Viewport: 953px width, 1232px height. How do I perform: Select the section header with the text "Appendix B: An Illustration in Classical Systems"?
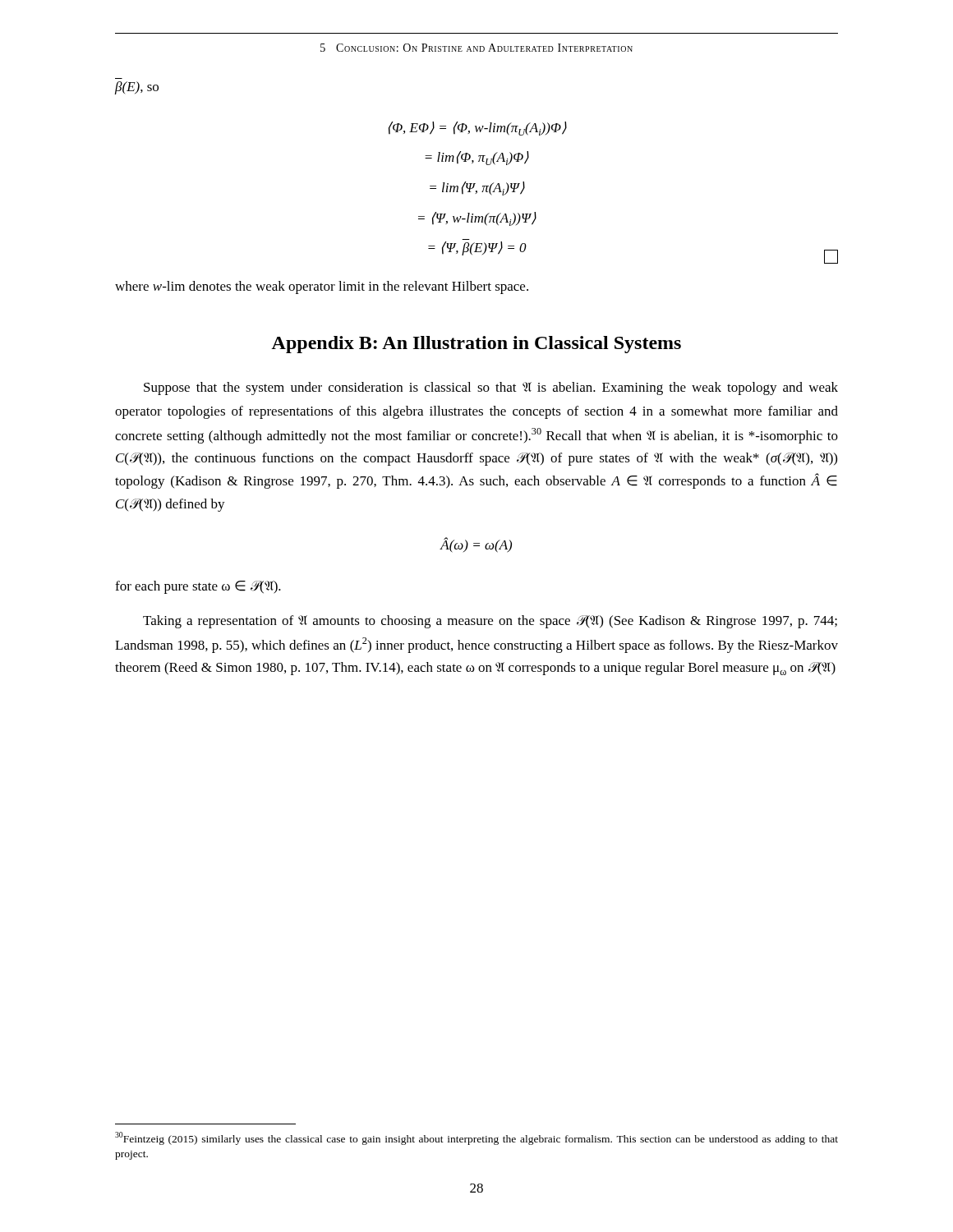coord(476,343)
